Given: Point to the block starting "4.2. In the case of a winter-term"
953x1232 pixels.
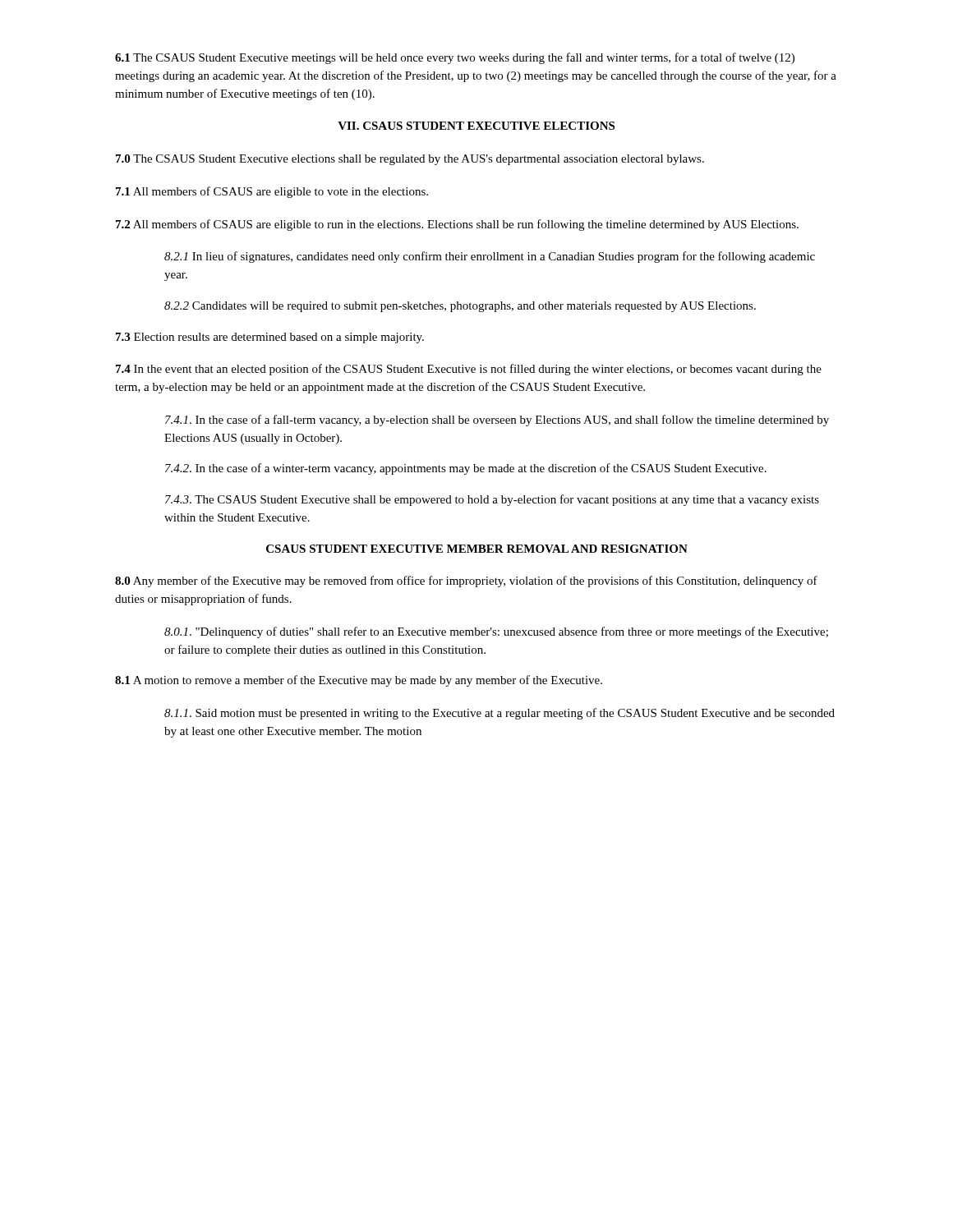Looking at the screenshot, I should point(466,468).
